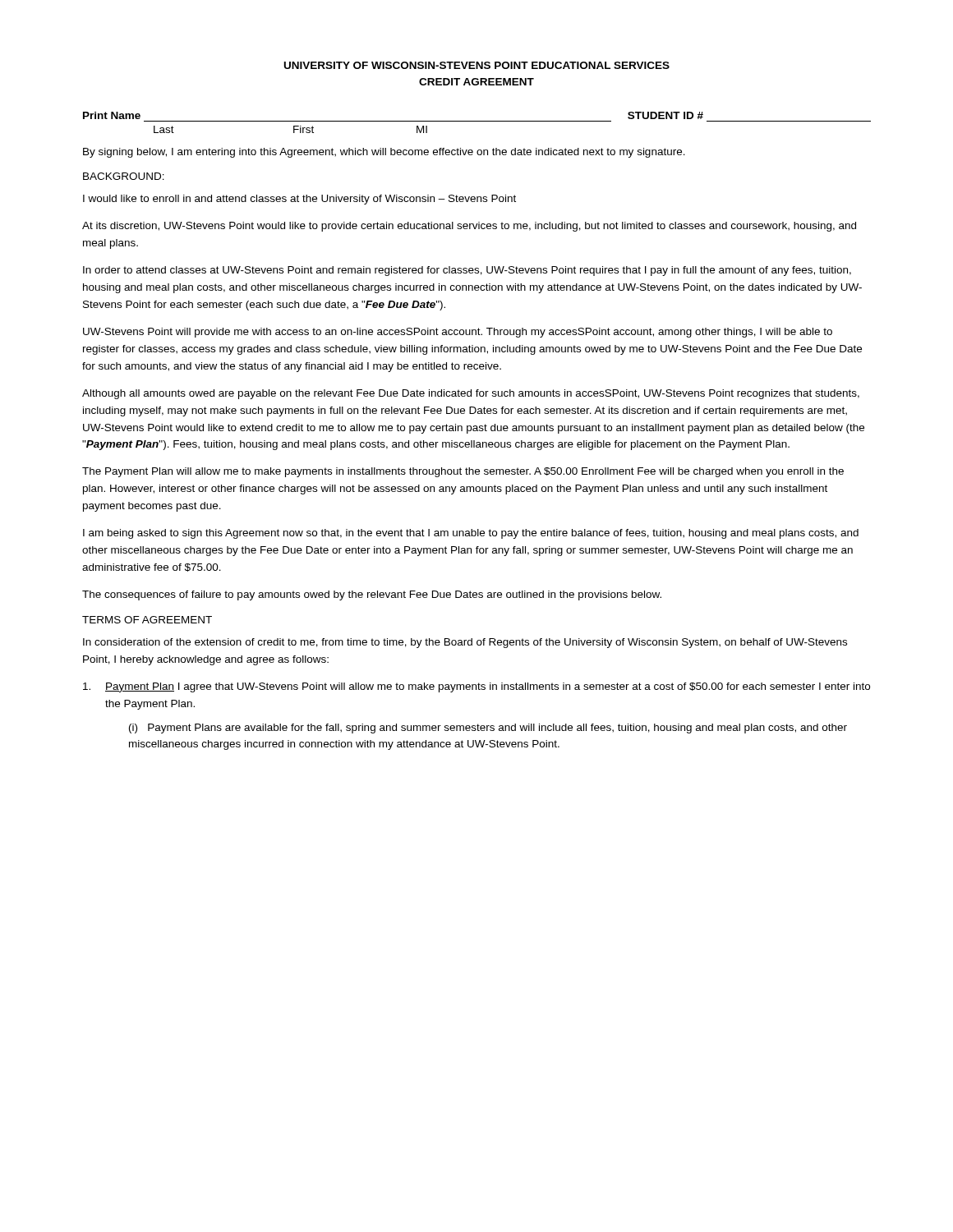The height and width of the screenshot is (1232, 953).
Task: Find the text block that says "In consideration of the extension of"
Action: click(x=465, y=650)
